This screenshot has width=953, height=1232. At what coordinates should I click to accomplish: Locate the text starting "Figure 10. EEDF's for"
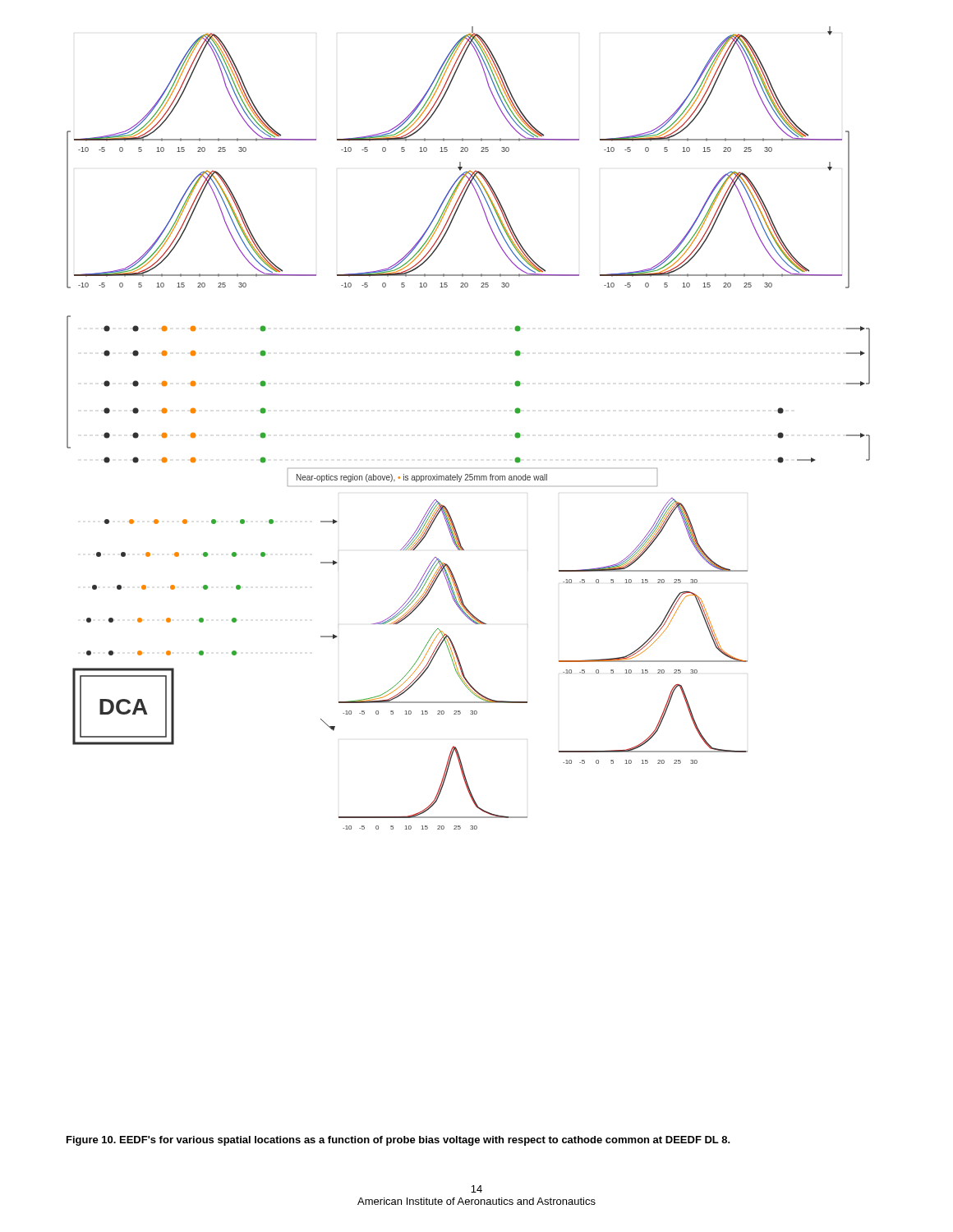point(468,1140)
